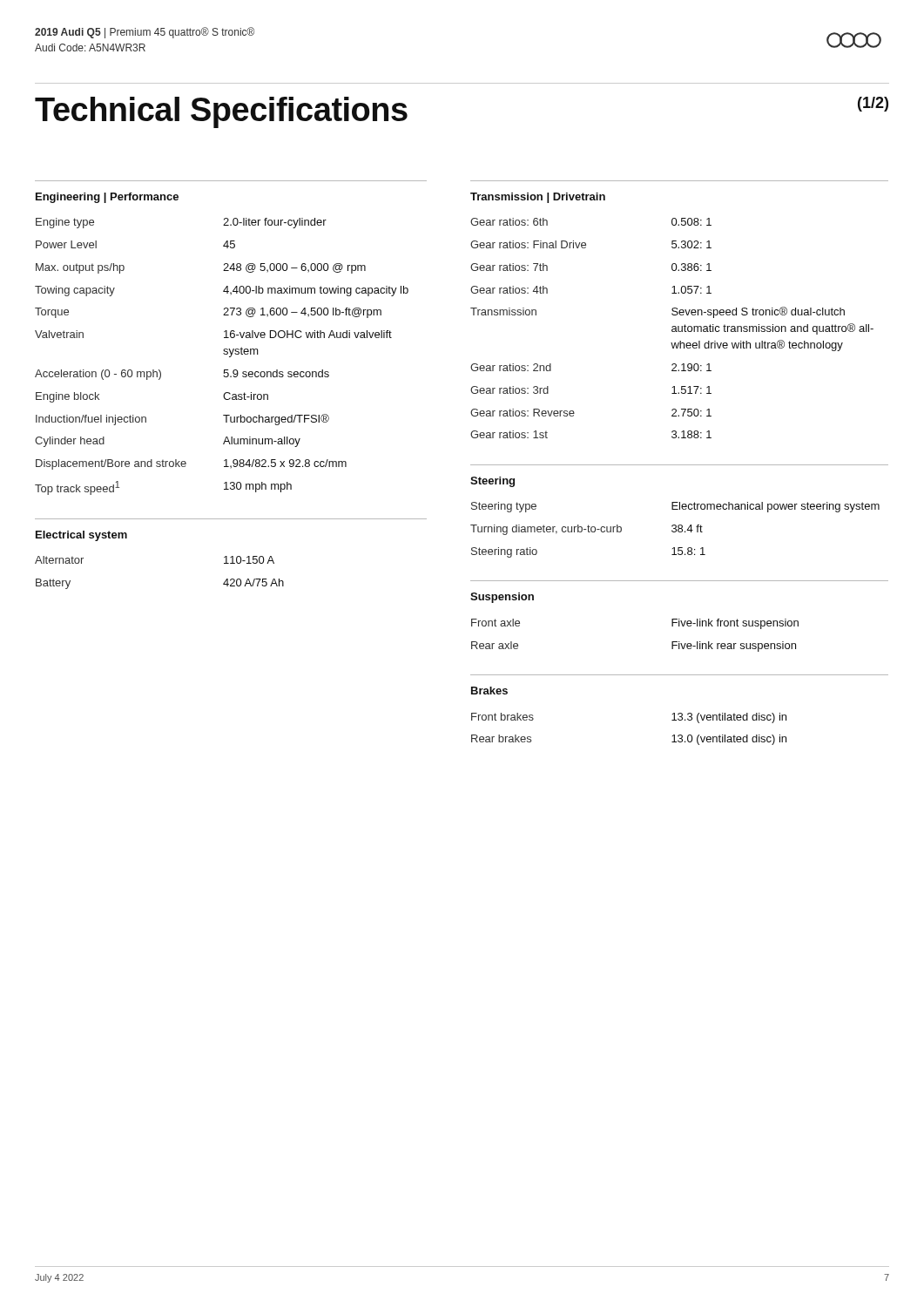Locate the text "Engineering | Performance"
Screen dimensions: 1307x924
pos(107,196)
